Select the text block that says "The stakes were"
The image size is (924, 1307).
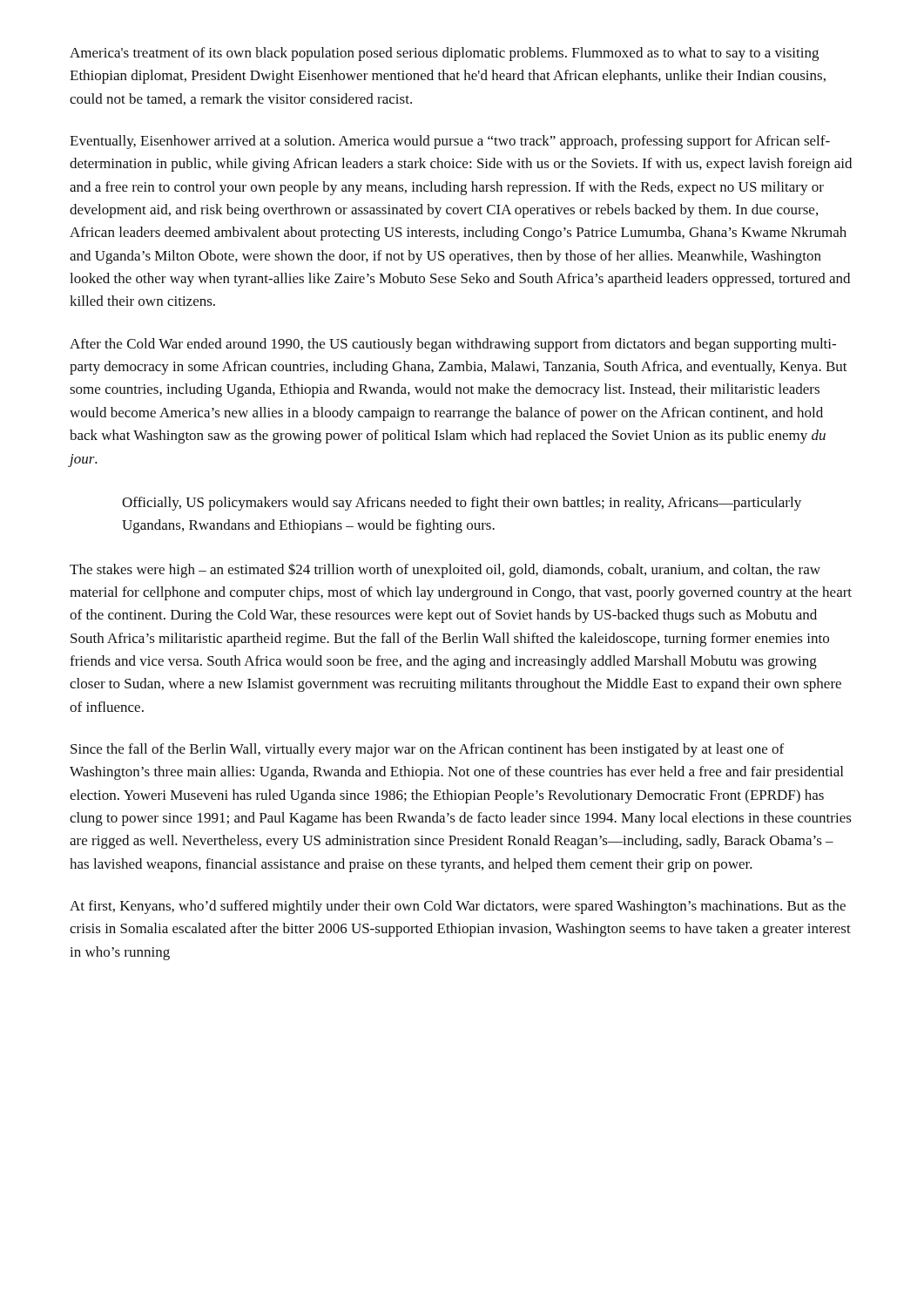tap(461, 638)
